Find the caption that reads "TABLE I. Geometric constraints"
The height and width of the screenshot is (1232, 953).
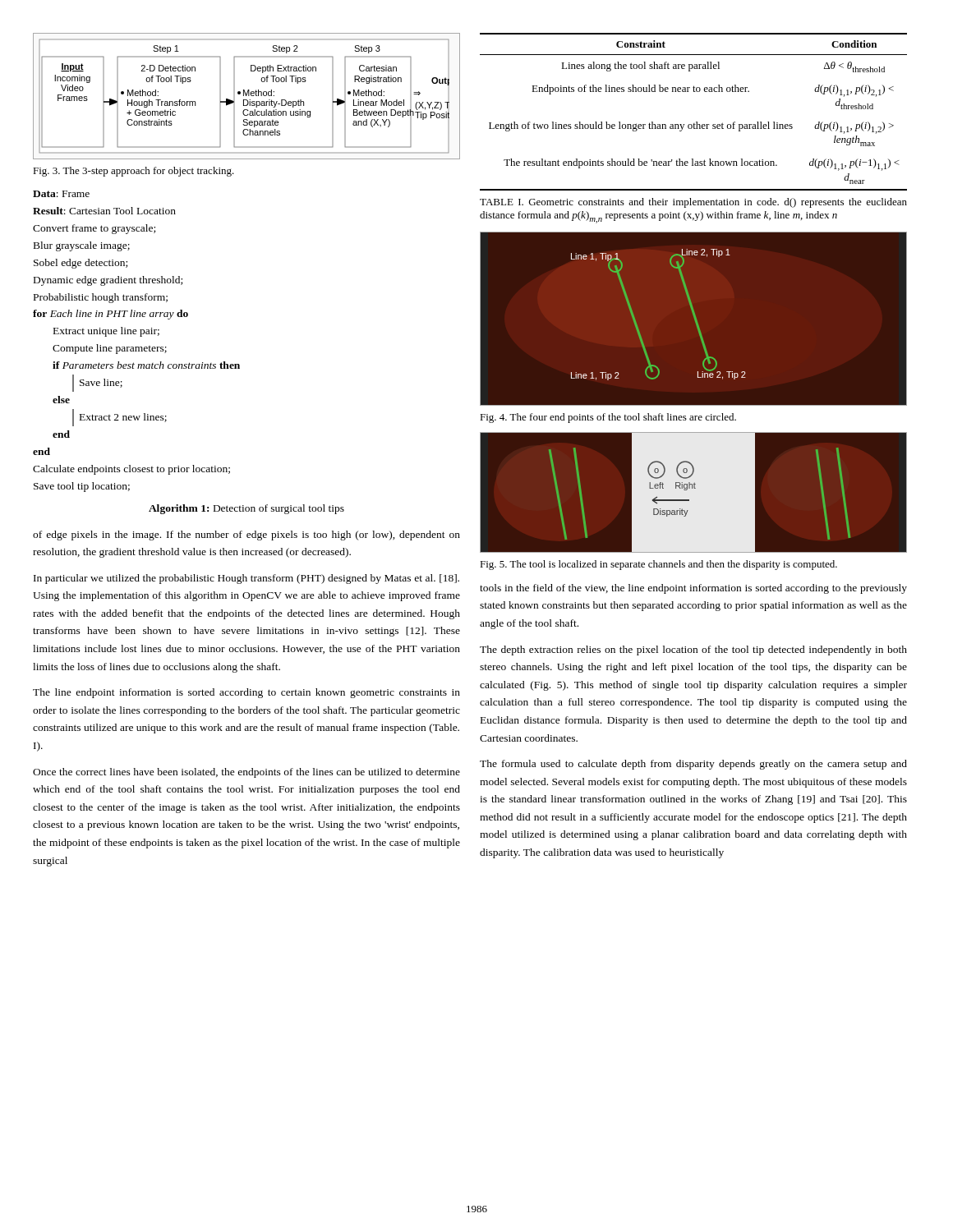pos(693,209)
